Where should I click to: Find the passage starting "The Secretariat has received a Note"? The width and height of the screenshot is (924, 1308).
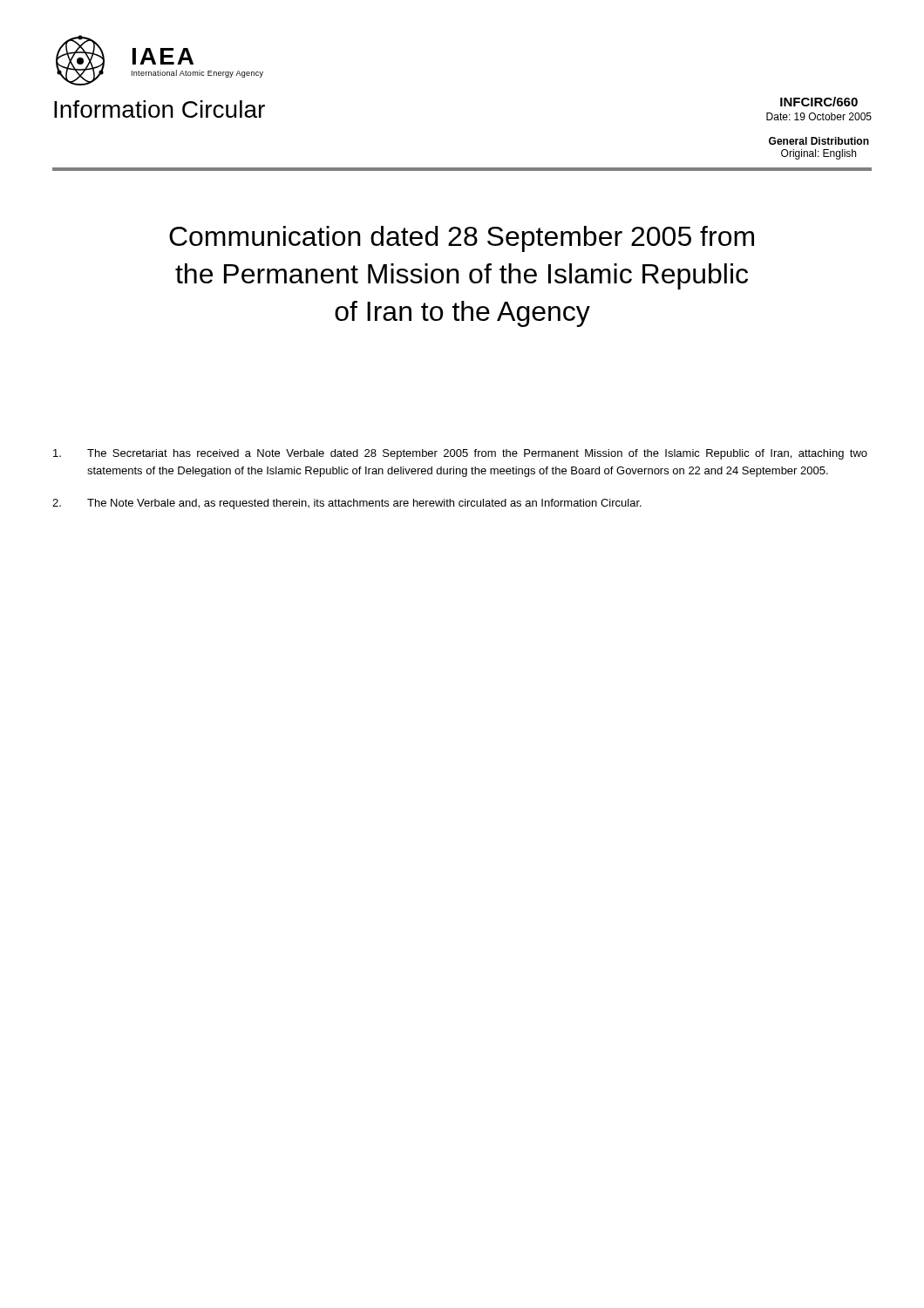tap(460, 462)
